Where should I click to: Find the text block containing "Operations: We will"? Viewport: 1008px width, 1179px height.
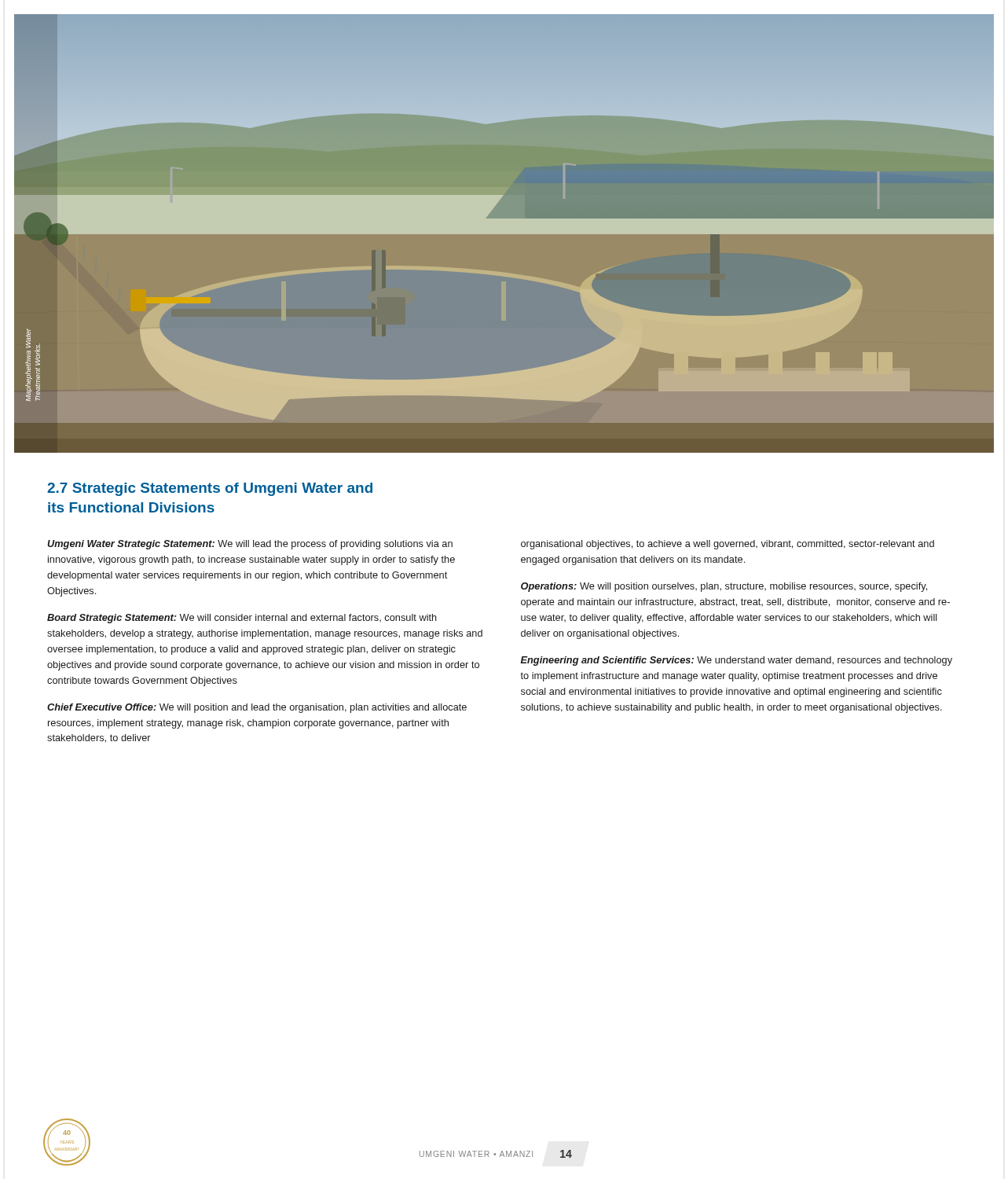(x=735, y=609)
